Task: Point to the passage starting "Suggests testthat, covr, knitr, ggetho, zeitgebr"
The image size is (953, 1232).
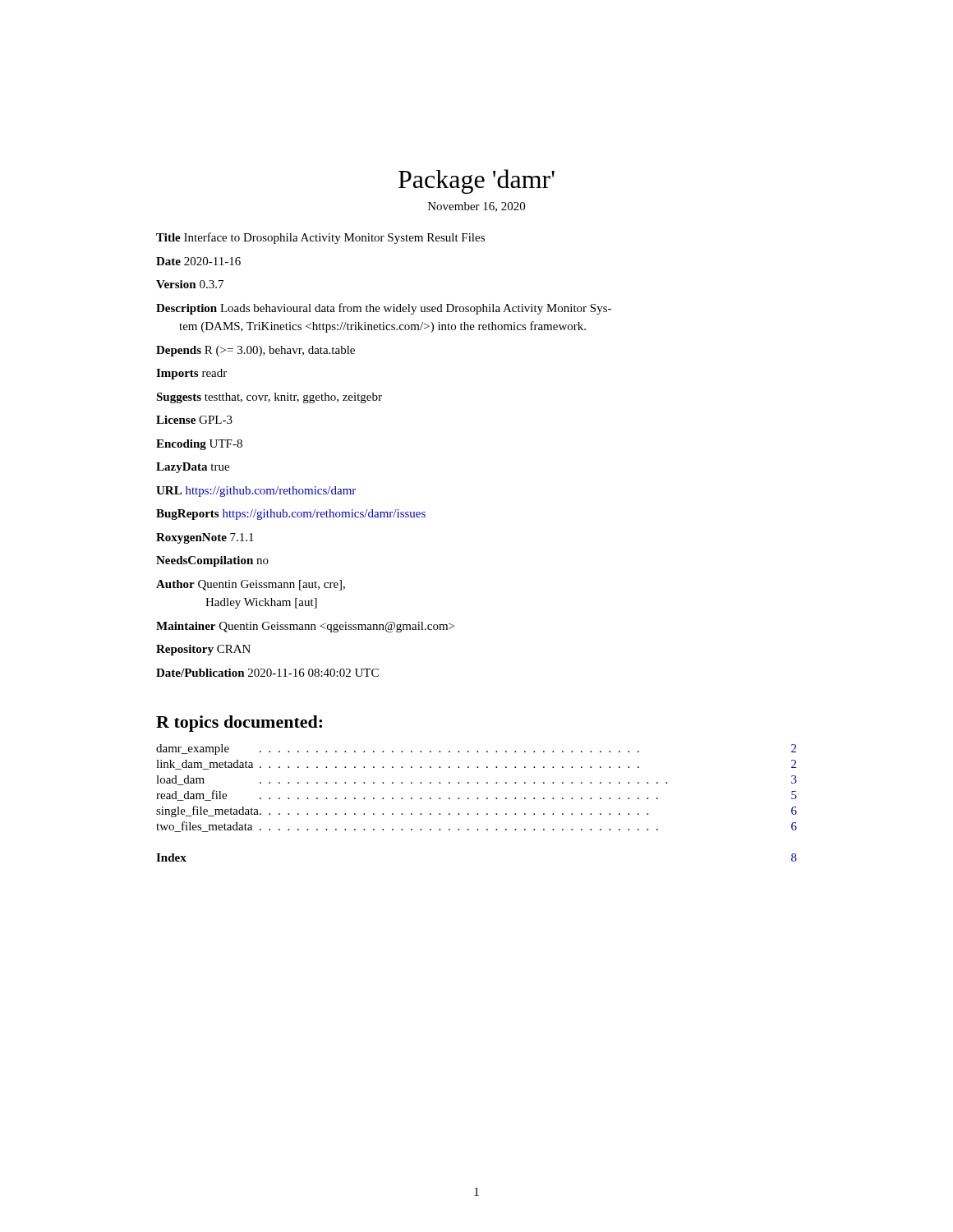Action: pos(269,396)
